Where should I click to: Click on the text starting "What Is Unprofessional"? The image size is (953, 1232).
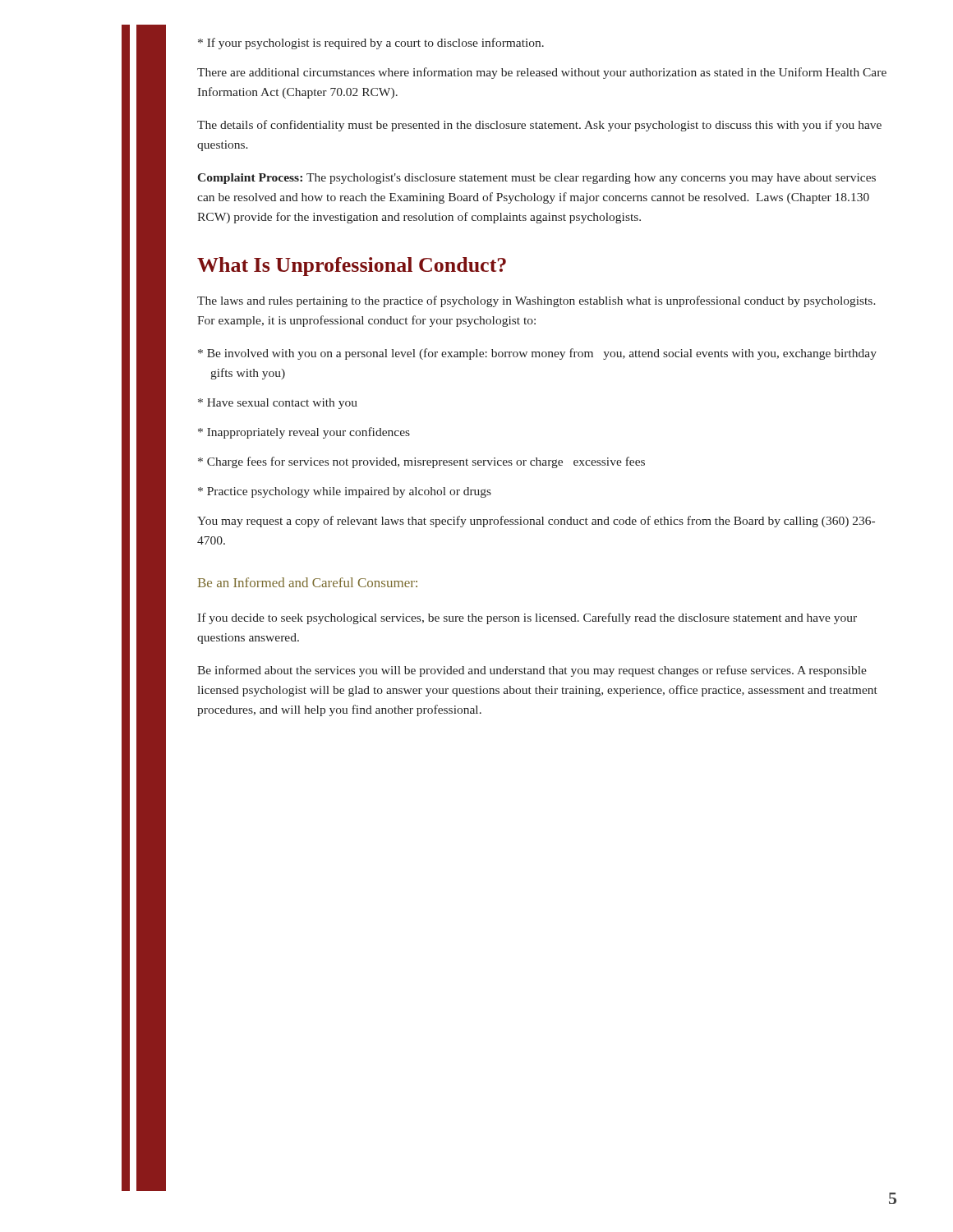tap(352, 265)
